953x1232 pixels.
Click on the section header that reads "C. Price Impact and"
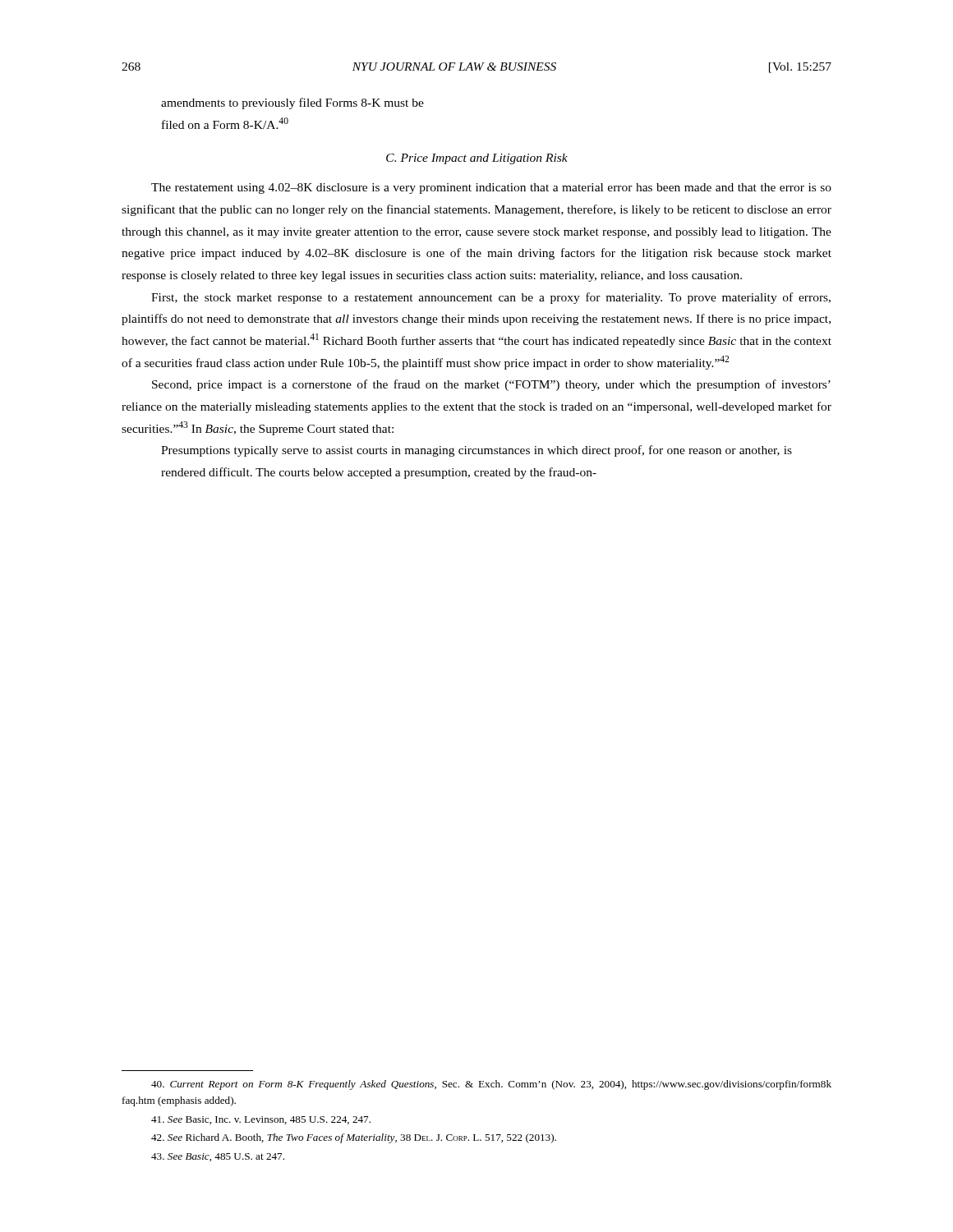476,158
